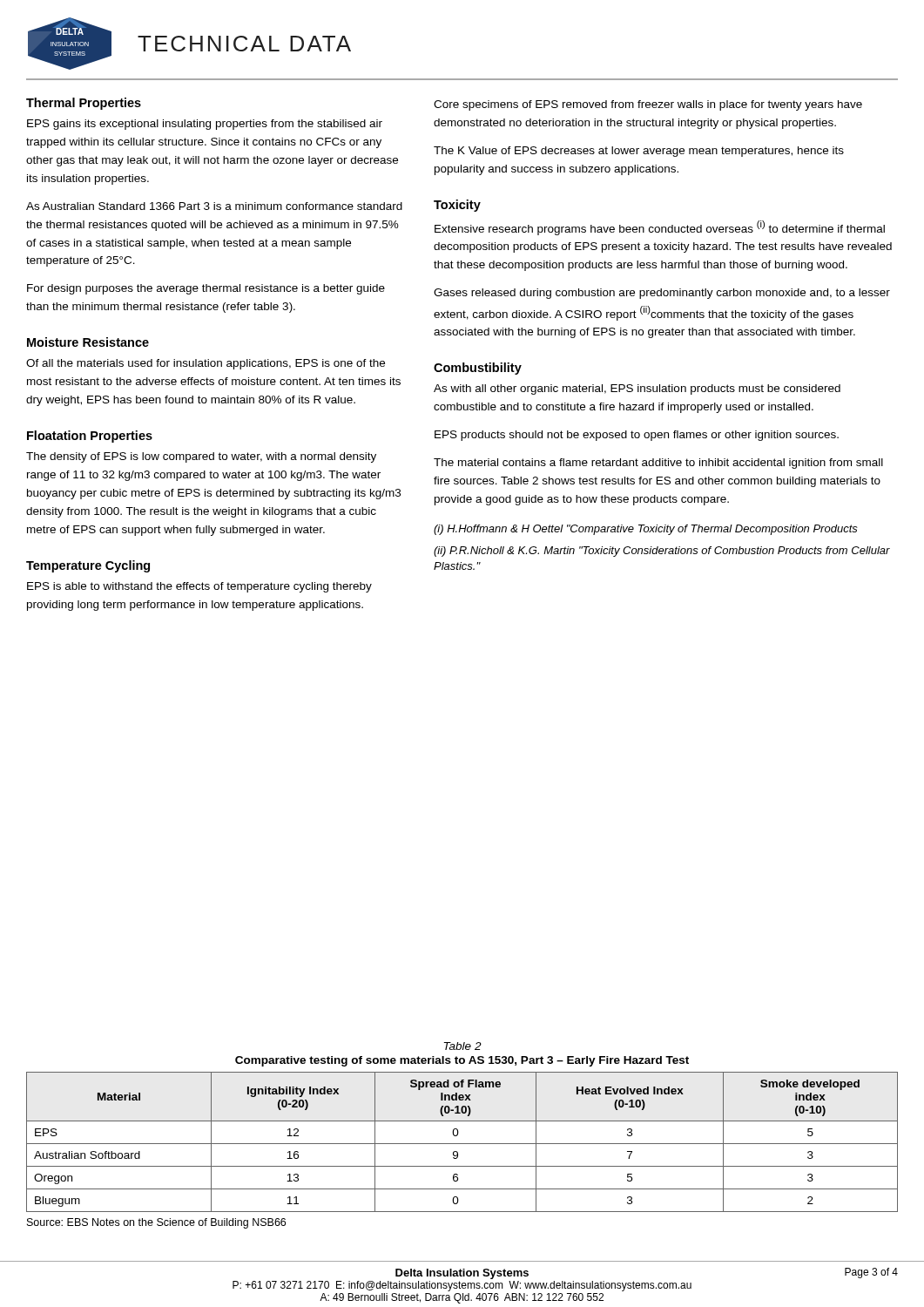
Task: Locate the element starting "Table 2"
Action: [462, 1046]
